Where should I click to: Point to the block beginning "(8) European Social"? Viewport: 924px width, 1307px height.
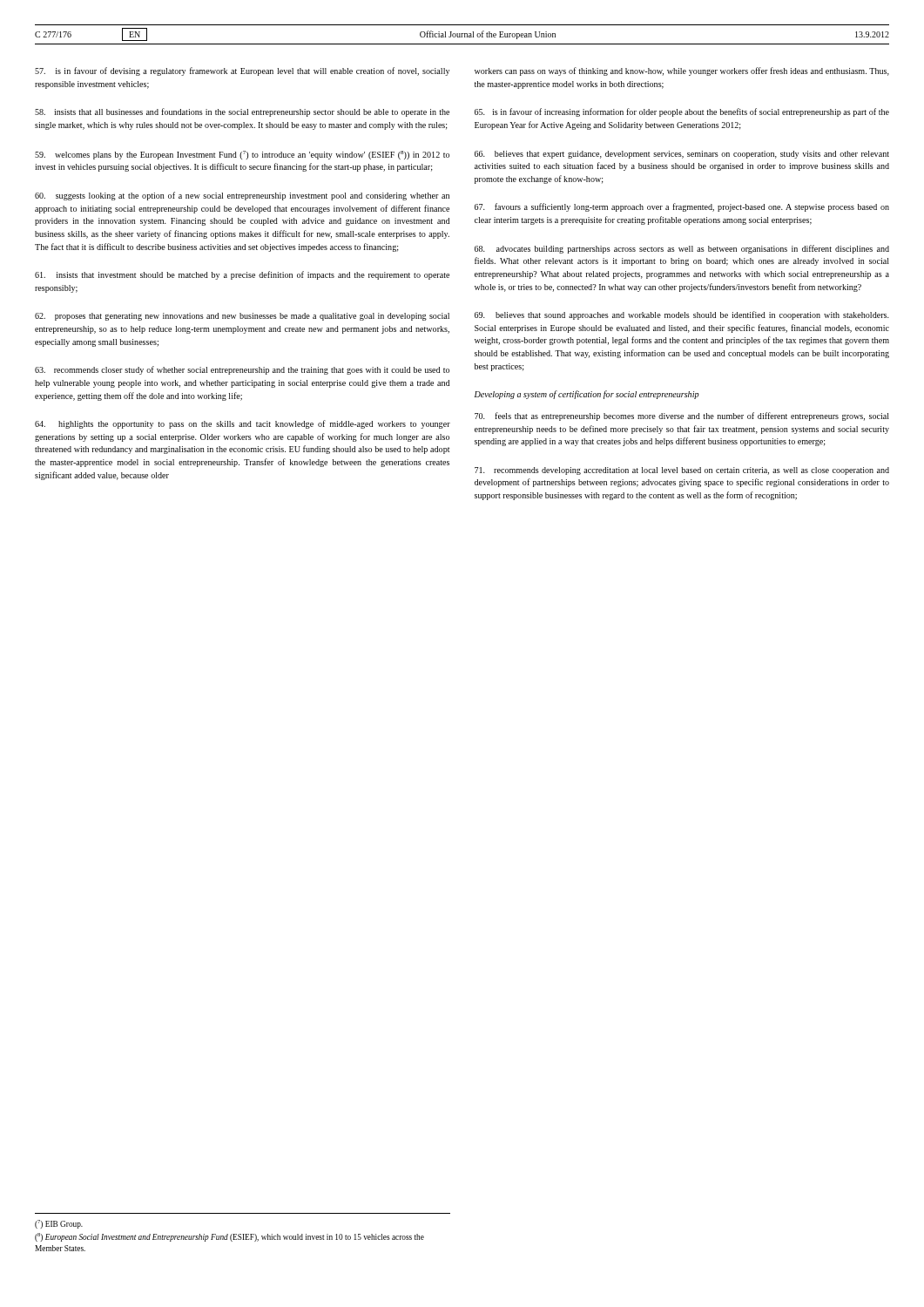229,1242
